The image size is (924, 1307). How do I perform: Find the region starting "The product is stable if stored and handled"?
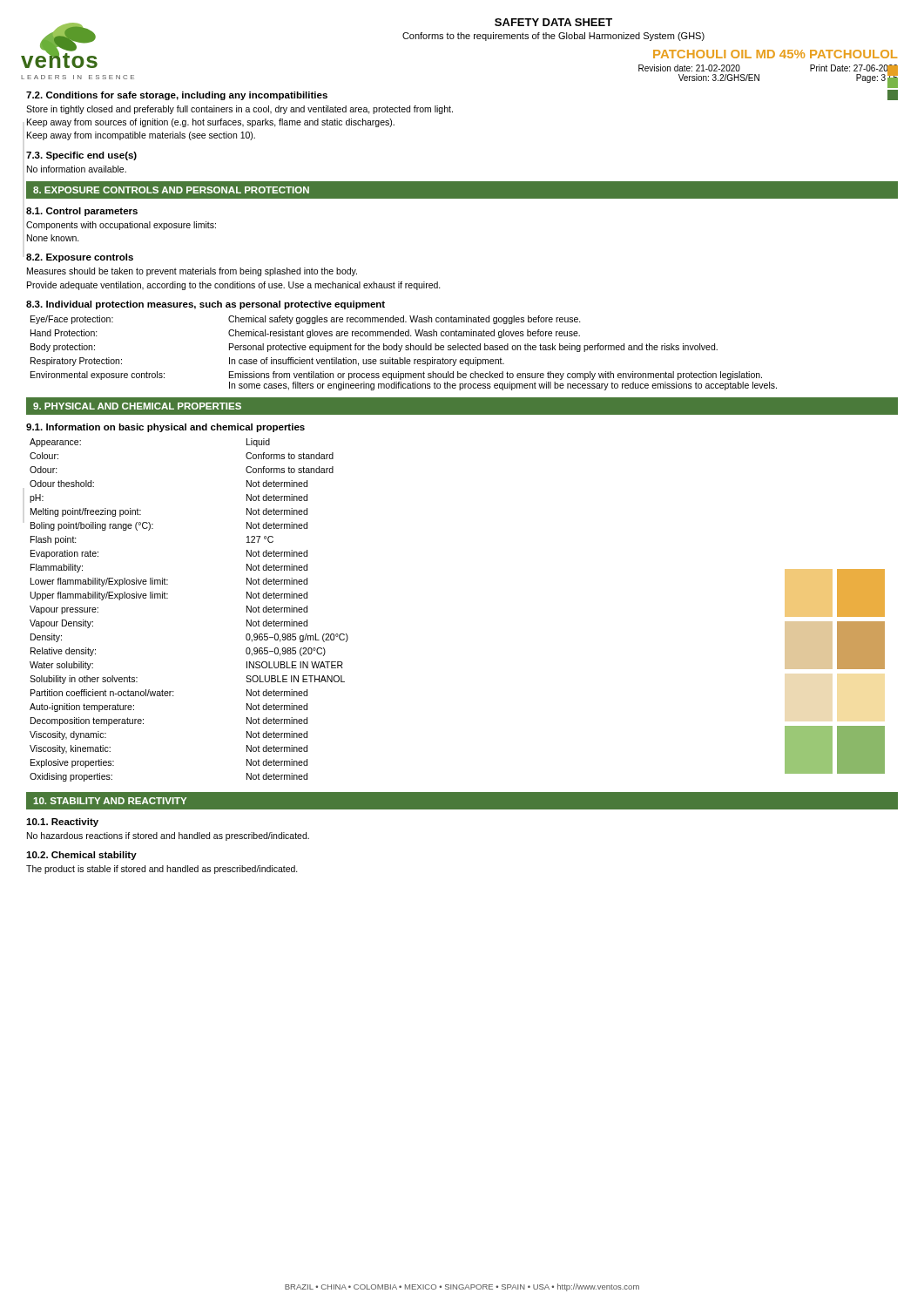click(x=162, y=869)
